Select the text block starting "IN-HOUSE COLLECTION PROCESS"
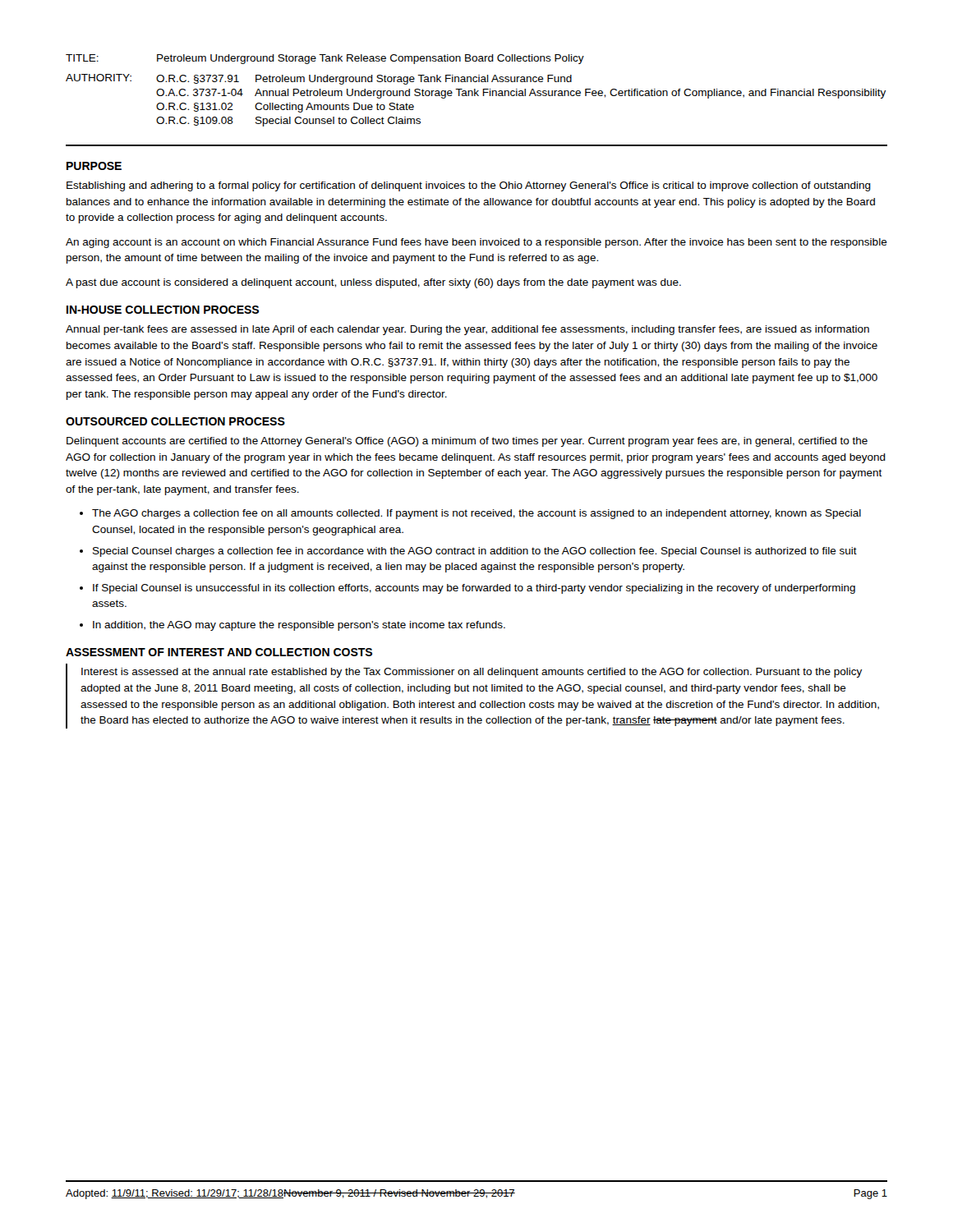This screenshot has height=1232, width=953. coord(163,310)
